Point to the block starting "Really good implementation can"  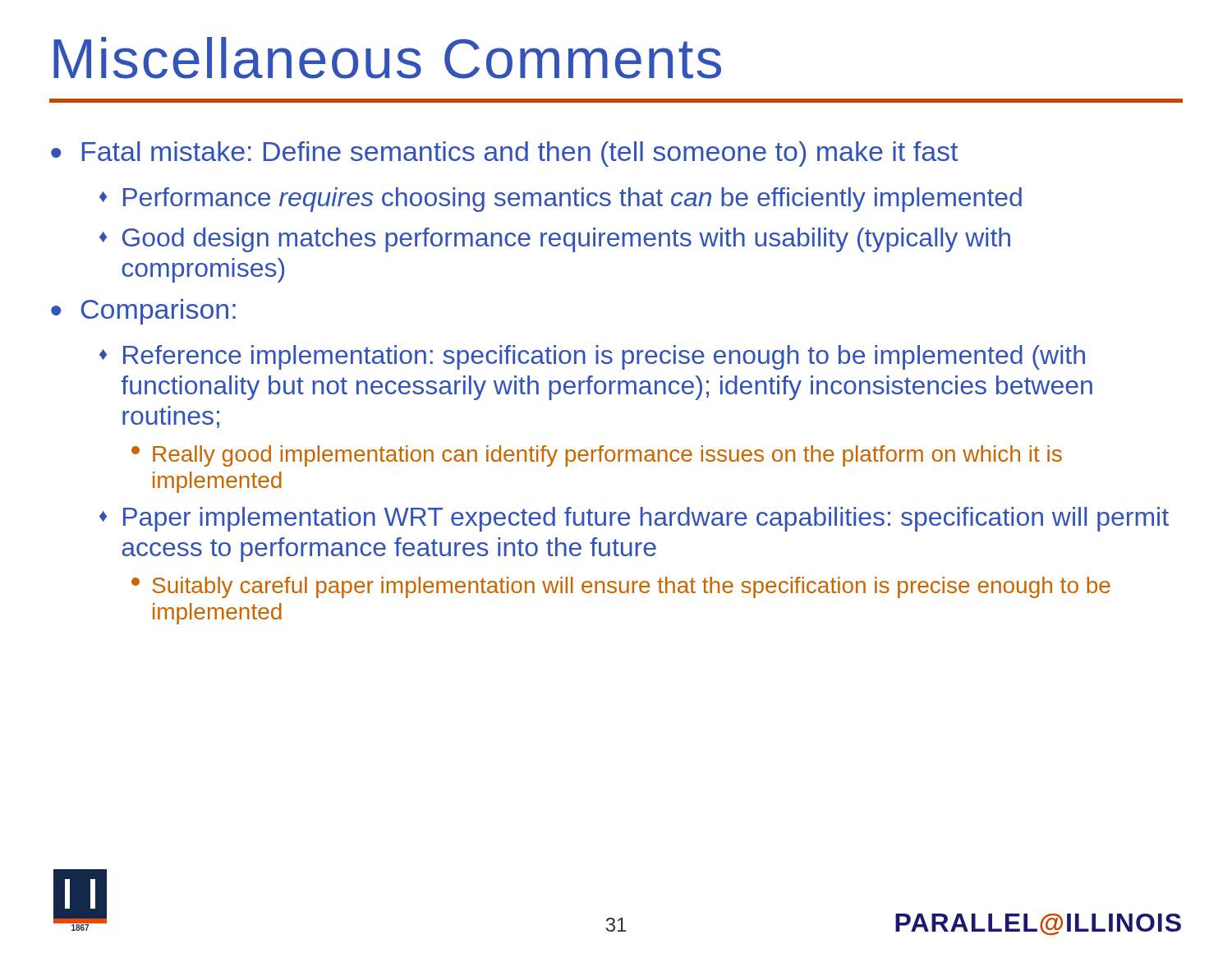[657, 467]
